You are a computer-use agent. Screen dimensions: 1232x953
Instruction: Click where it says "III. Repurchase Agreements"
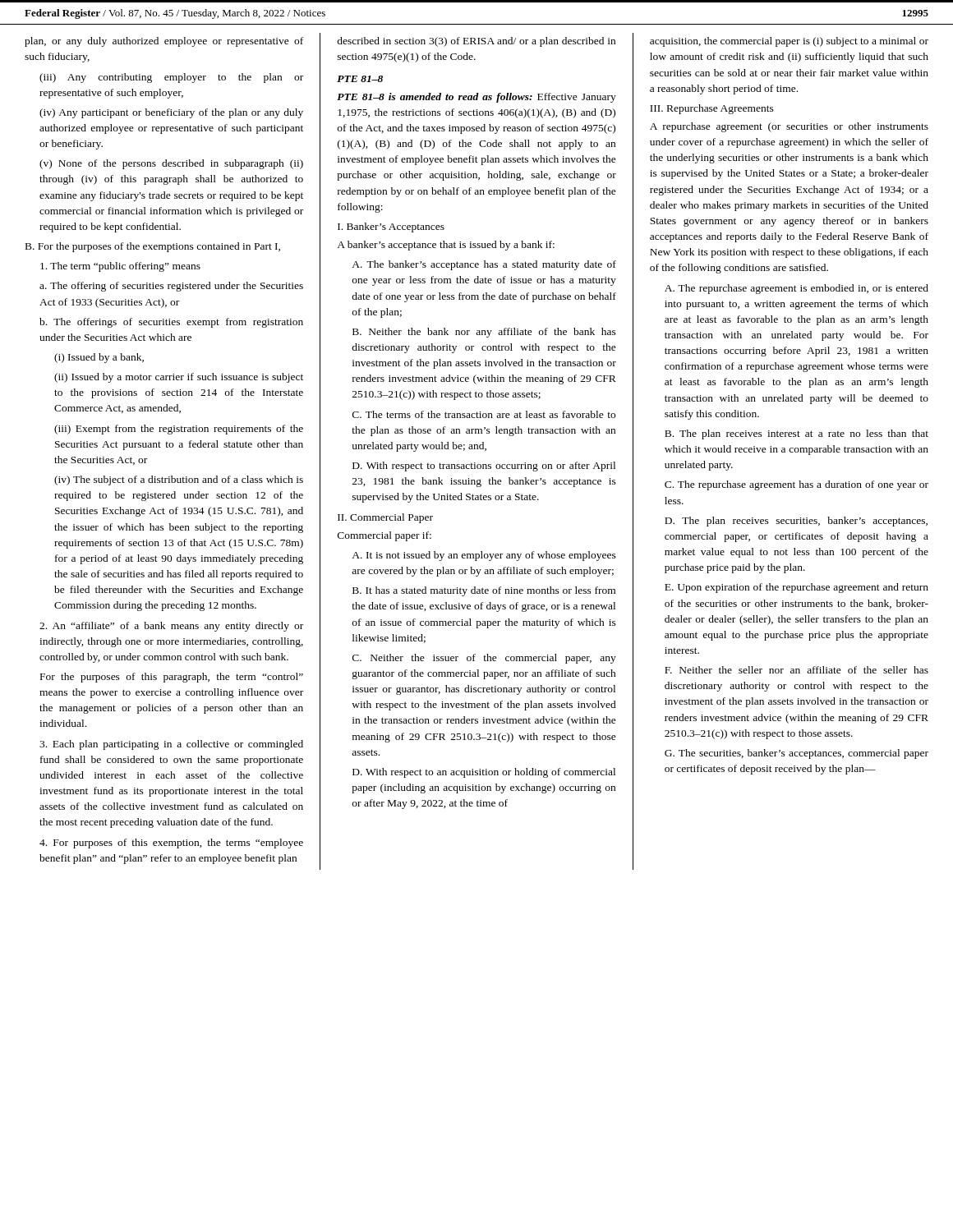click(x=712, y=109)
